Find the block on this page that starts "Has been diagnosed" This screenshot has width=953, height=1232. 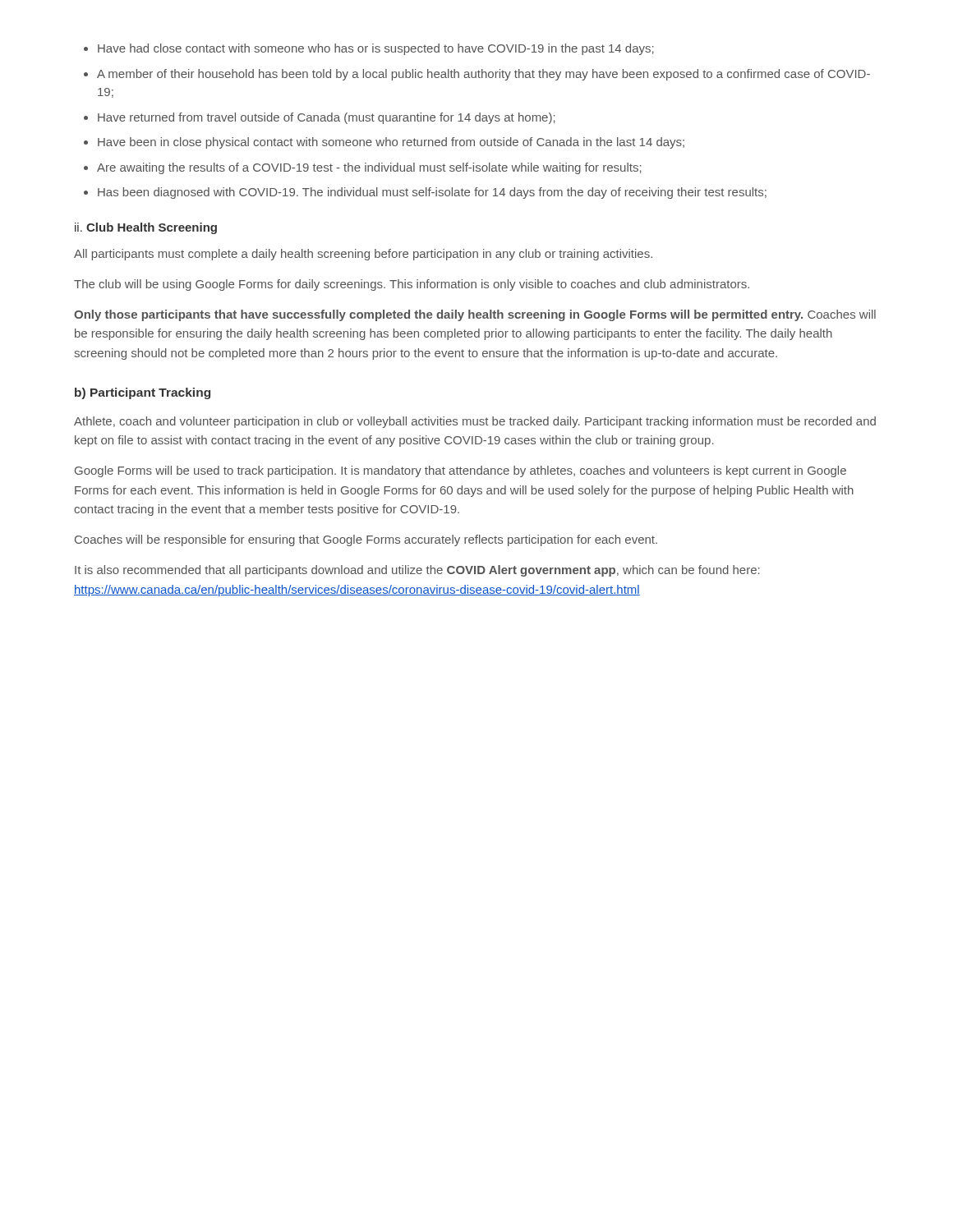pos(432,192)
